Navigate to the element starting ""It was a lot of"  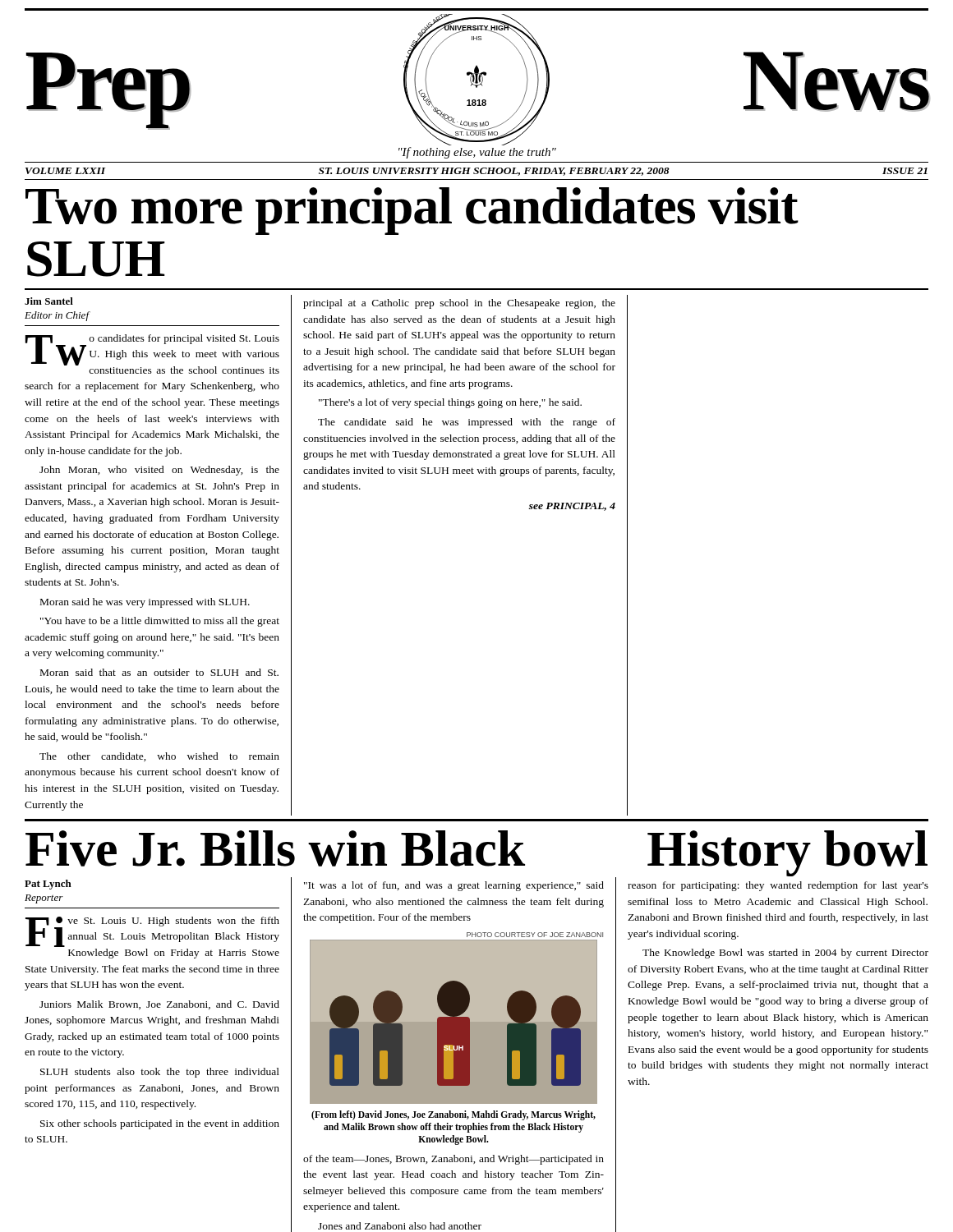(x=453, y=901)
